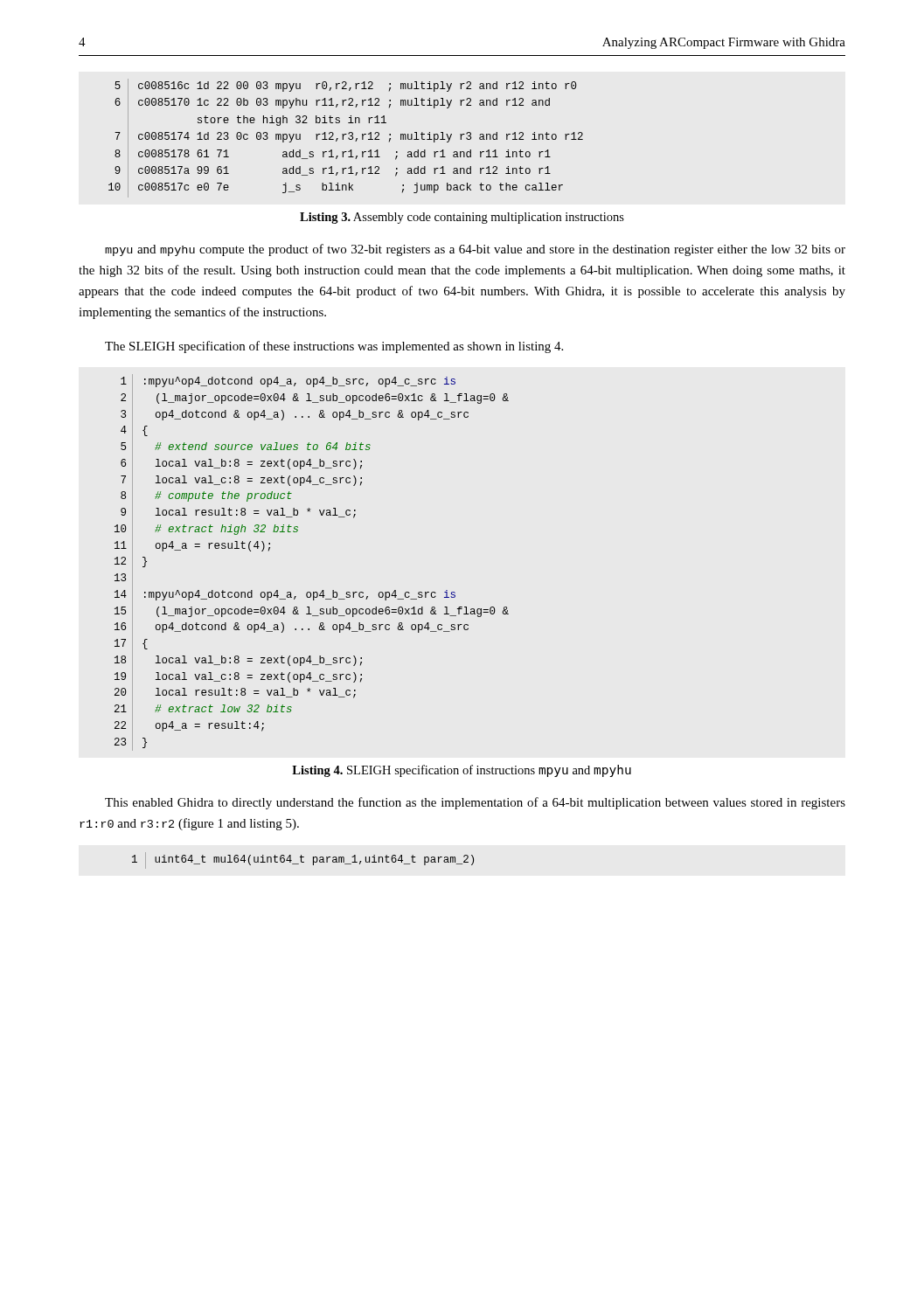This screenshot has height=1311, width=924.
Task: Locate the table with the text "uint64_t mul64(uint64_t param_1,uint64_t param_2)"
Action: coord(462,861)
